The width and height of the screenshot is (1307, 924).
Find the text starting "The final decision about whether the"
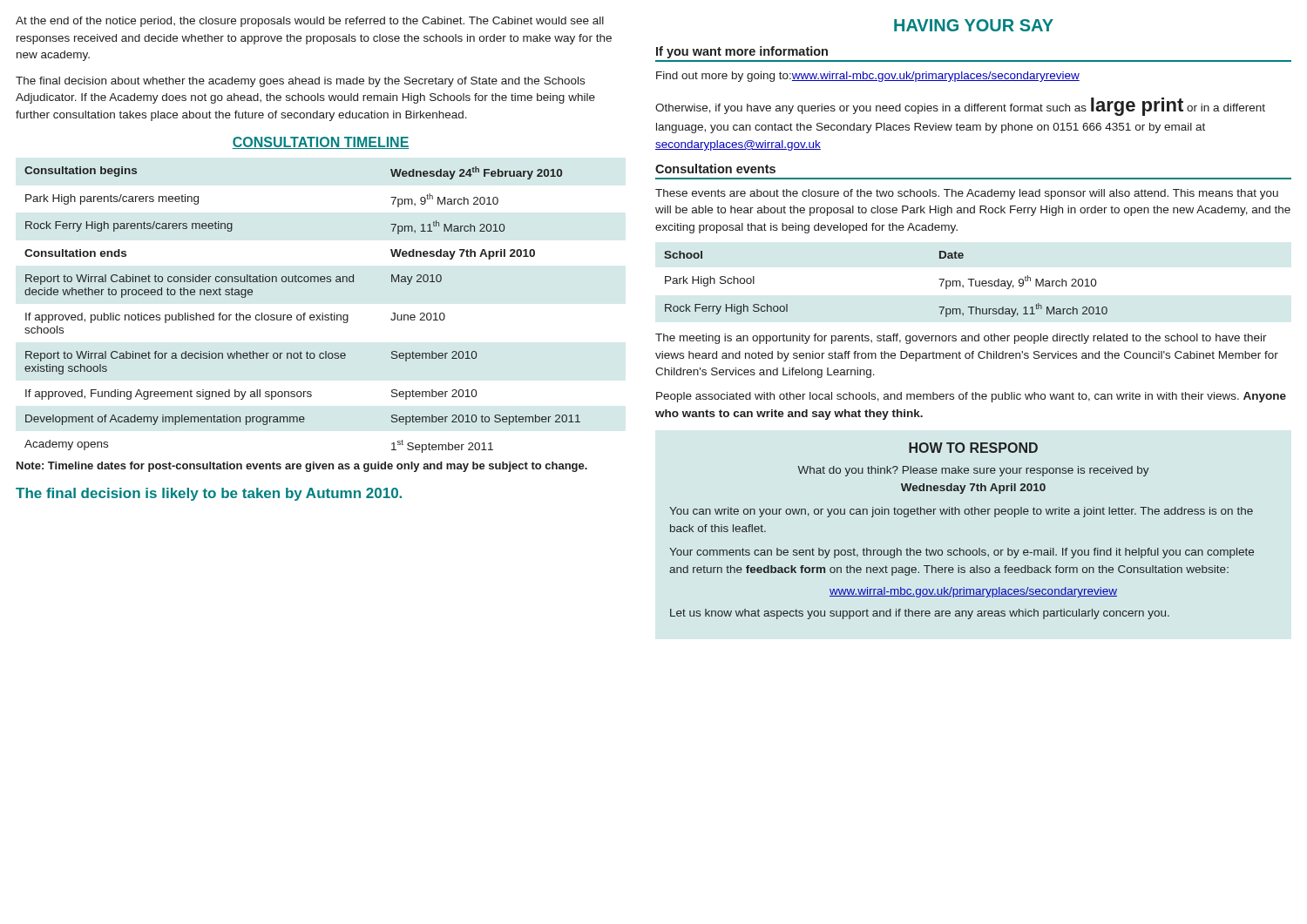point(321,98)
